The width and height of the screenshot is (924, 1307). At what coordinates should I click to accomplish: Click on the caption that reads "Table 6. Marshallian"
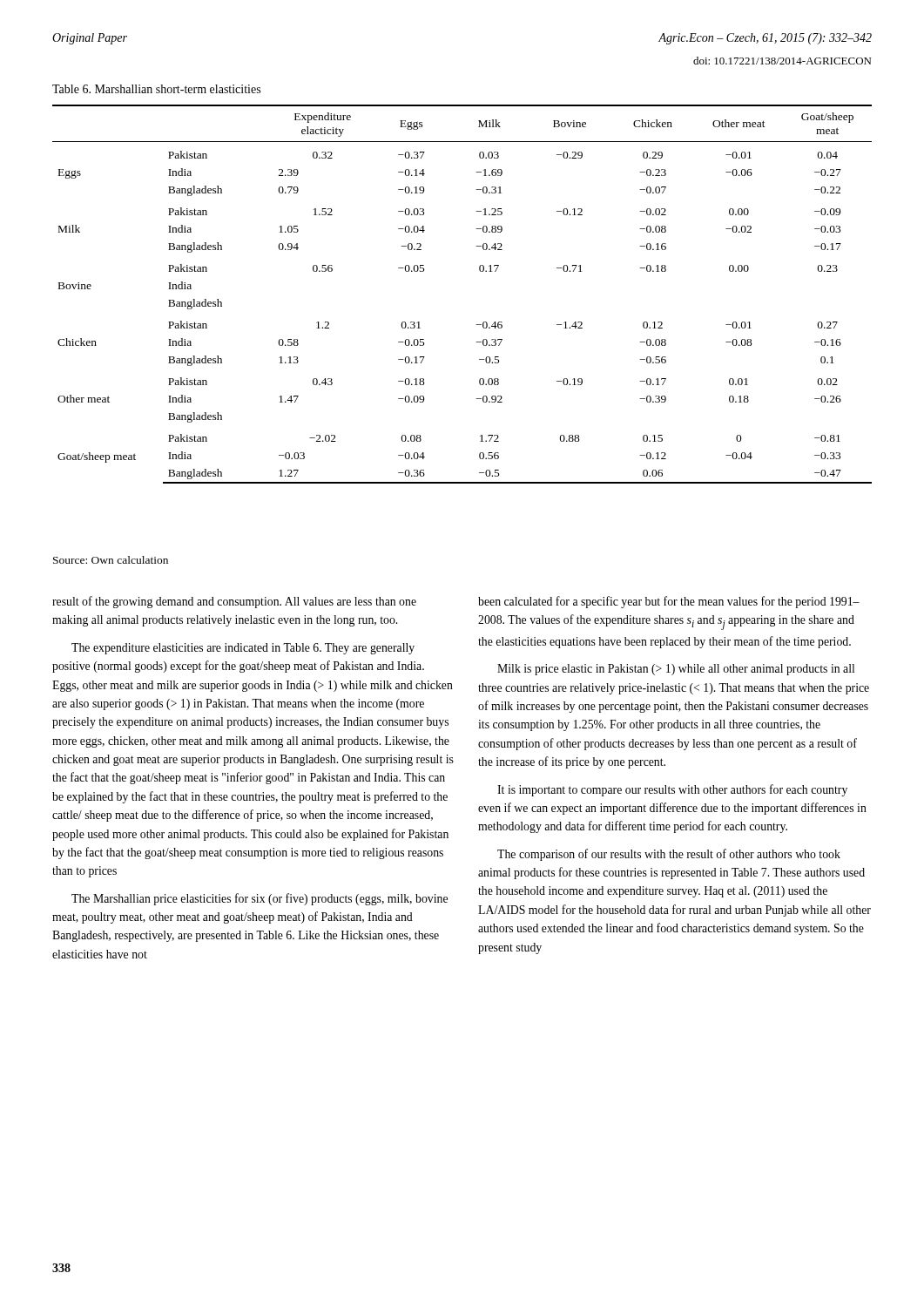point(157,89)
